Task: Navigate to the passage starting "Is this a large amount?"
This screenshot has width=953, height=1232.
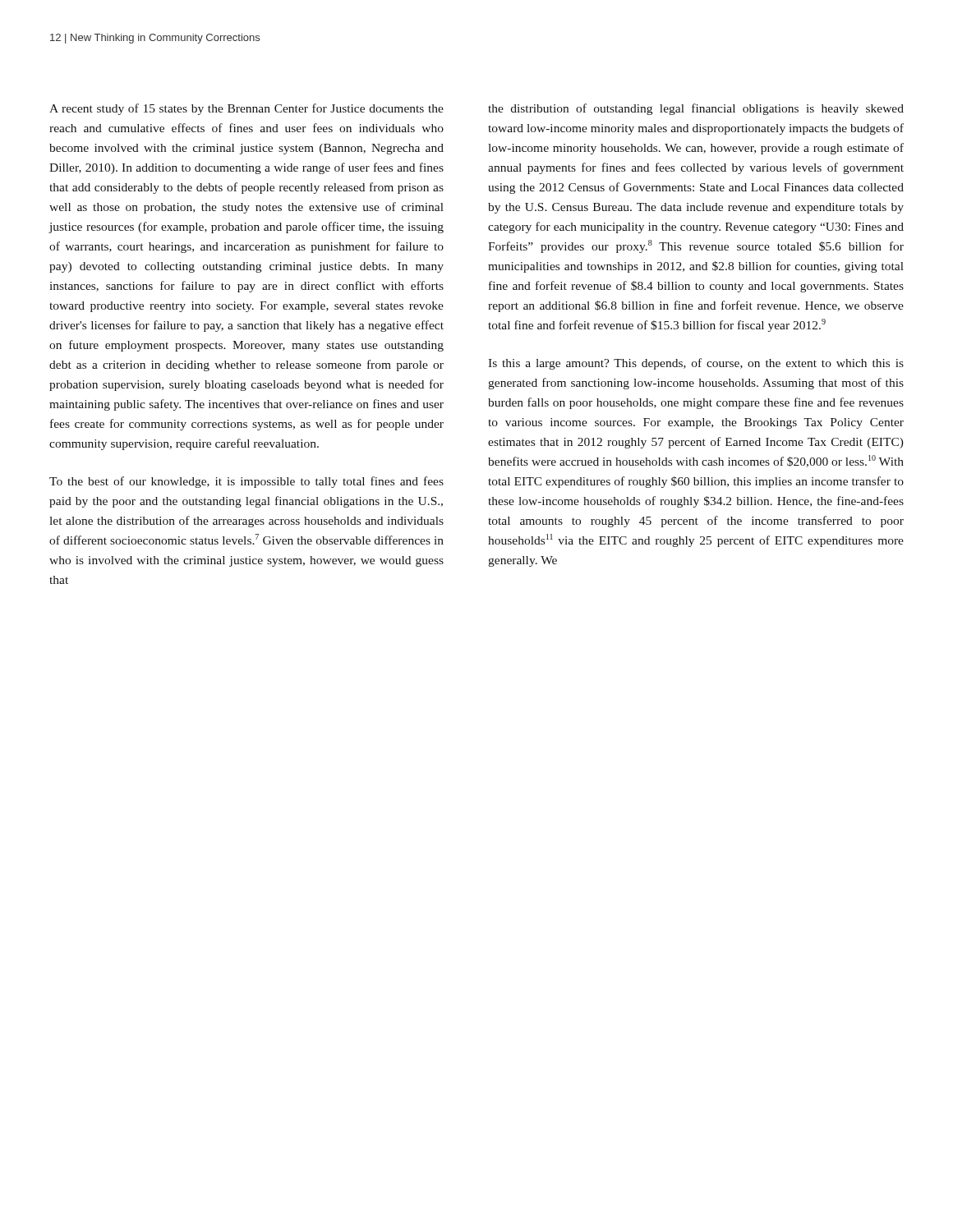Action: click(696, 462)
